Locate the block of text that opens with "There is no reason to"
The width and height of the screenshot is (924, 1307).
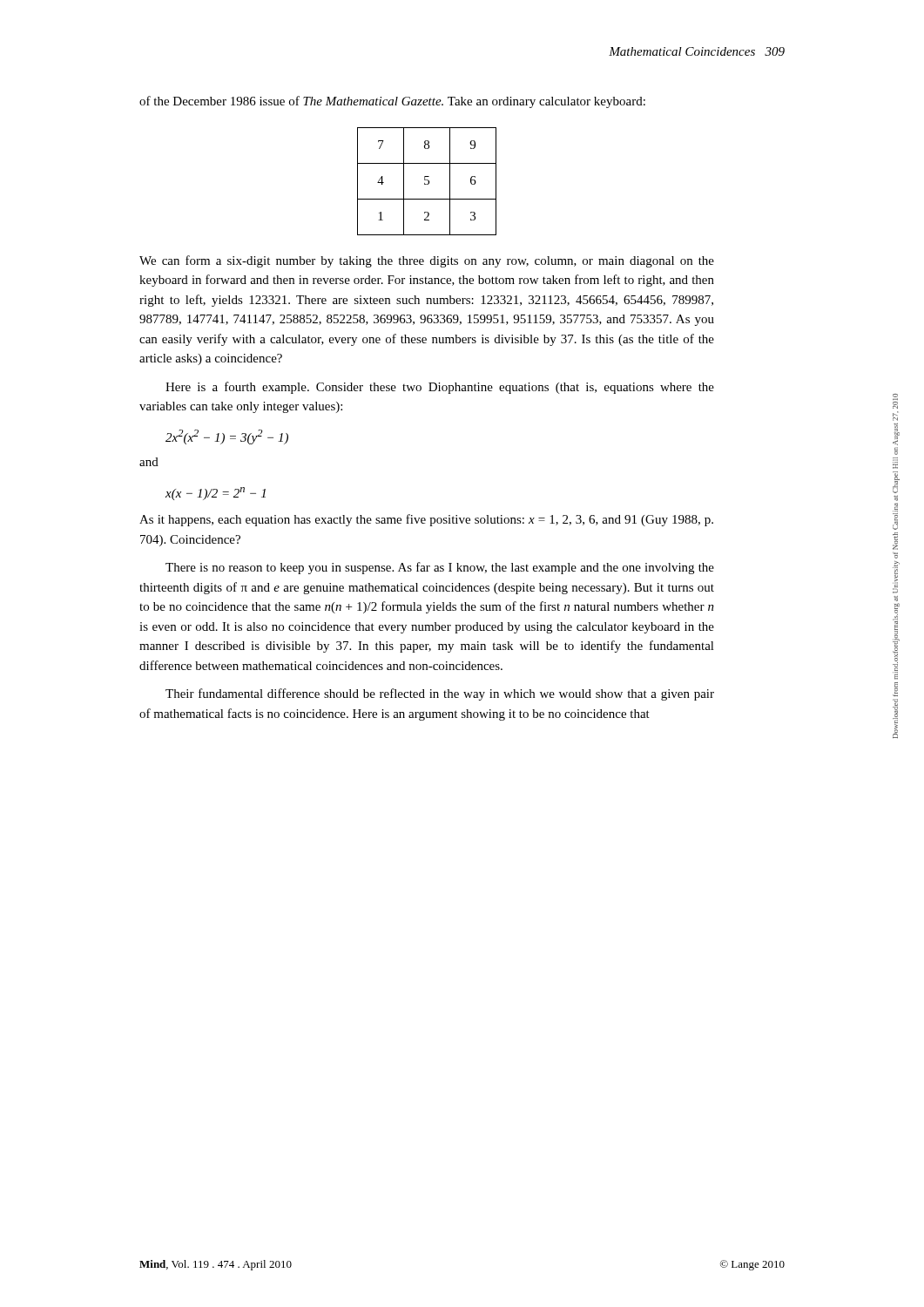coord(427,617)
